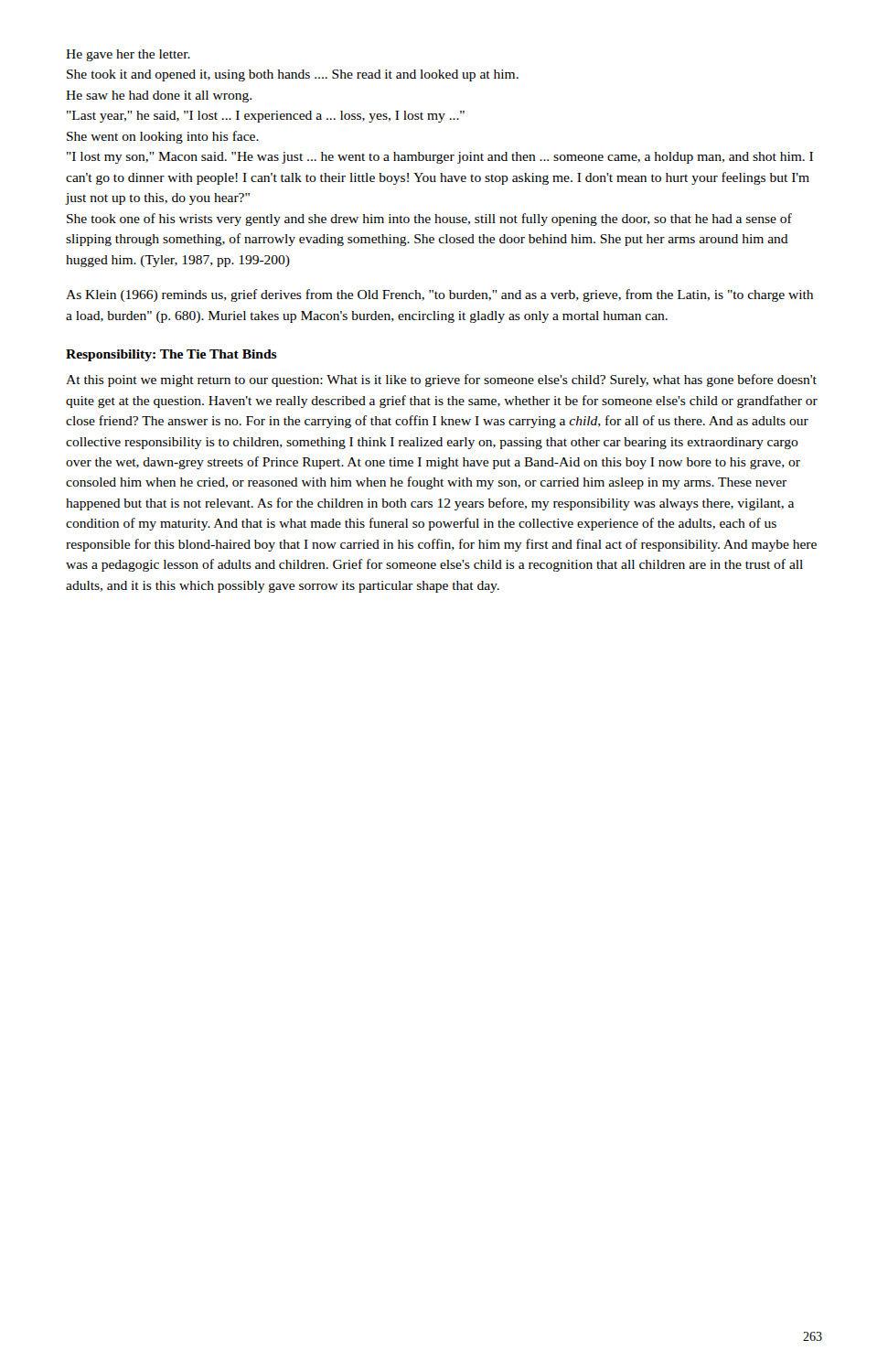This screenshot has height=1372, width=888.
Task: Click on the text block with the text "At this point we"
Action: tap(444, 483)
